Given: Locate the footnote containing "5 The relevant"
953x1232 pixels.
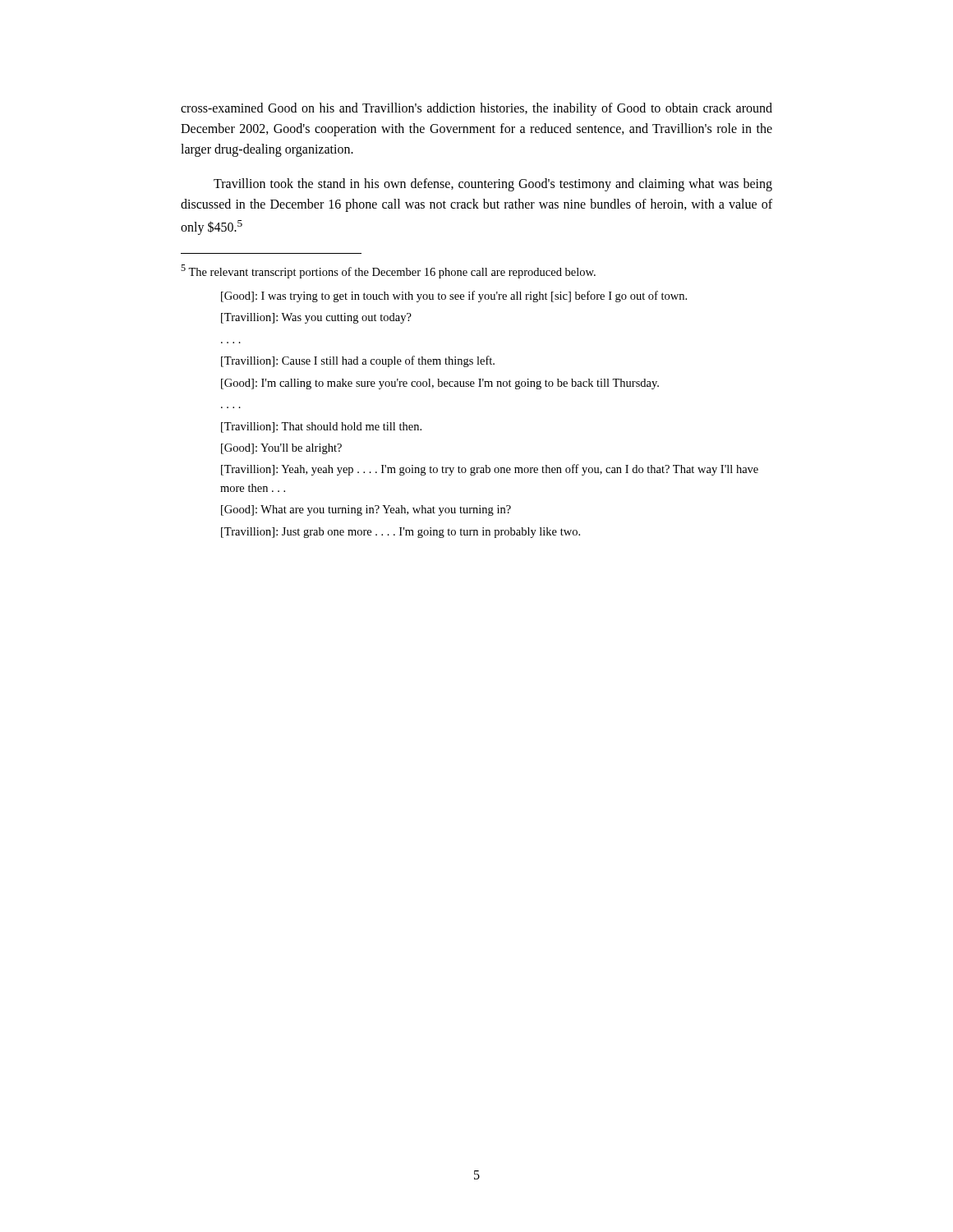Looking at the screenshot, I should coord(388,271).
